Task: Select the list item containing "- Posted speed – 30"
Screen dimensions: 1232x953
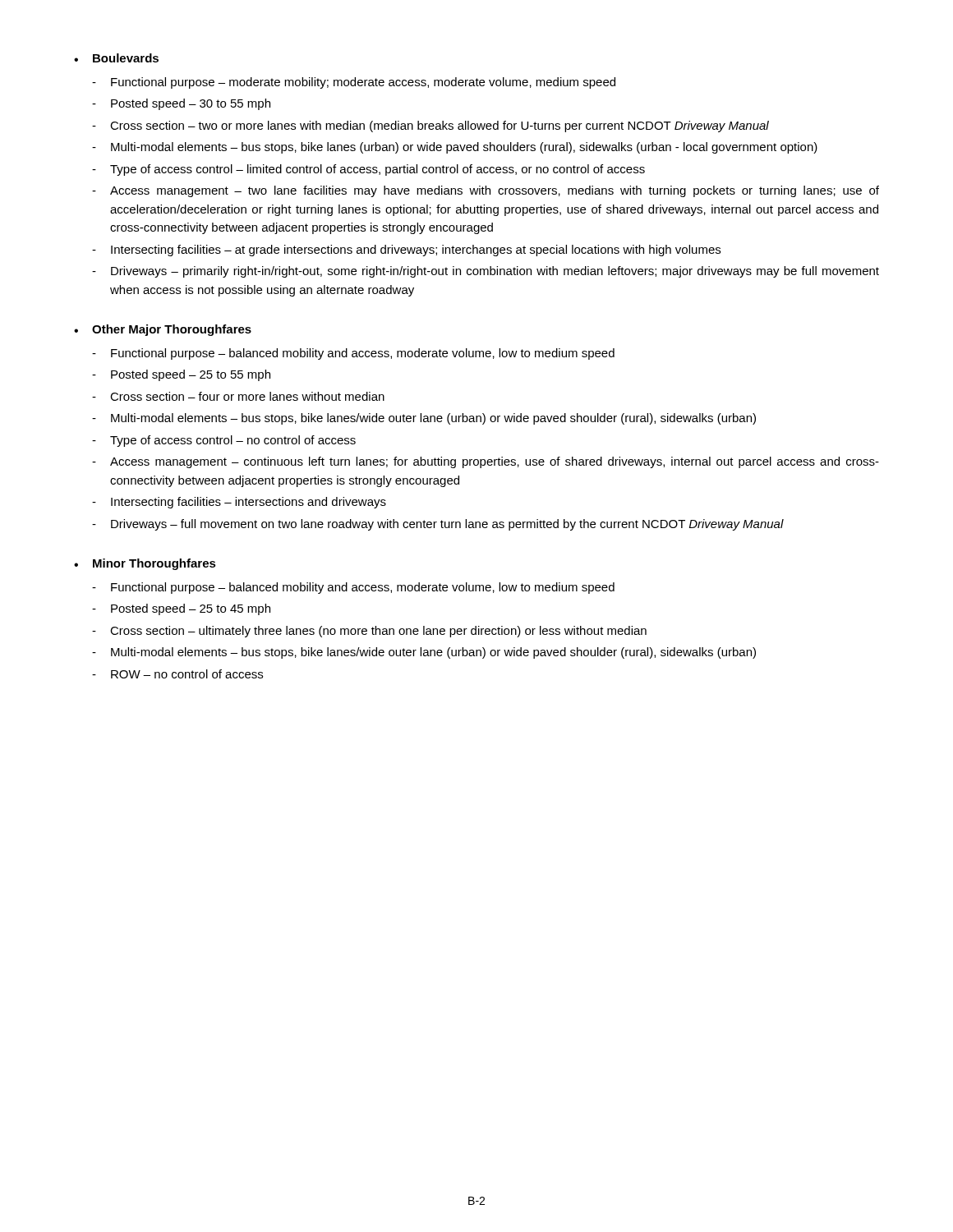Action: 181,104
